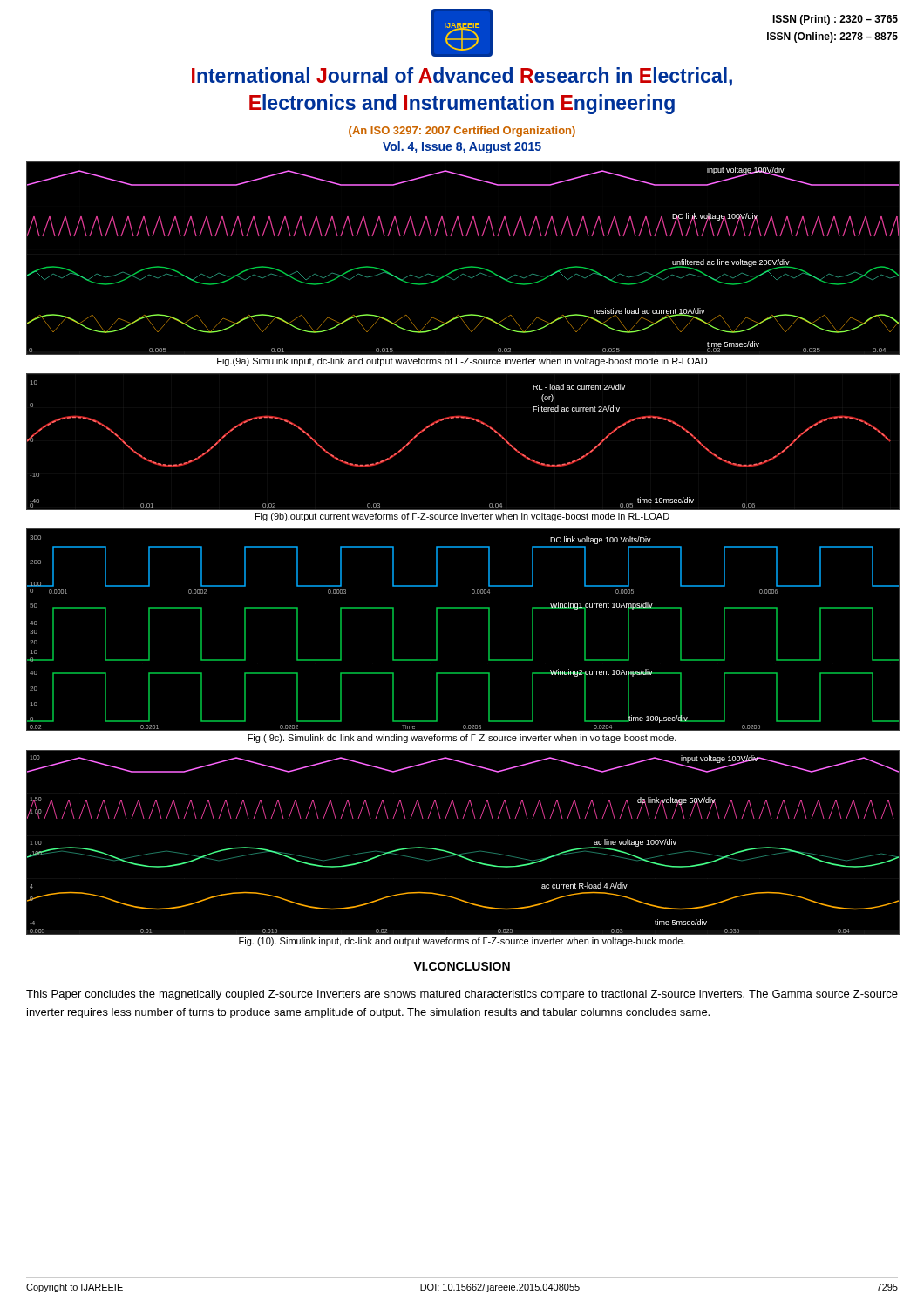Locate the text block that reads "This Paper concludes the magnetically coupled Z-source Inverters"
924x1308 pixels.
click(x=462, y=1003)
